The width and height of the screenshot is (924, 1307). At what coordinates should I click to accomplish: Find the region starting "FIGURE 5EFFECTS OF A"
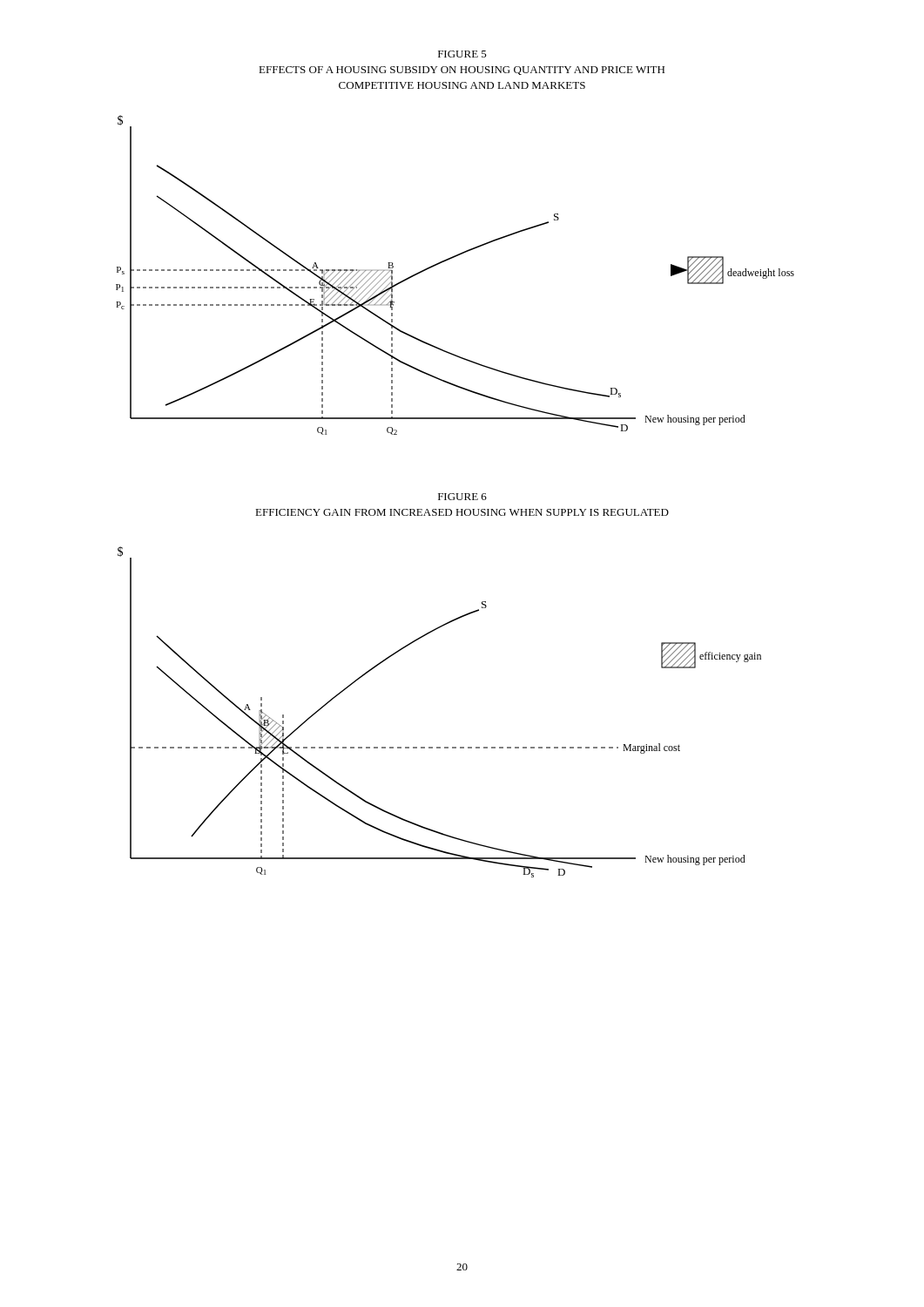tap(462, 69)
